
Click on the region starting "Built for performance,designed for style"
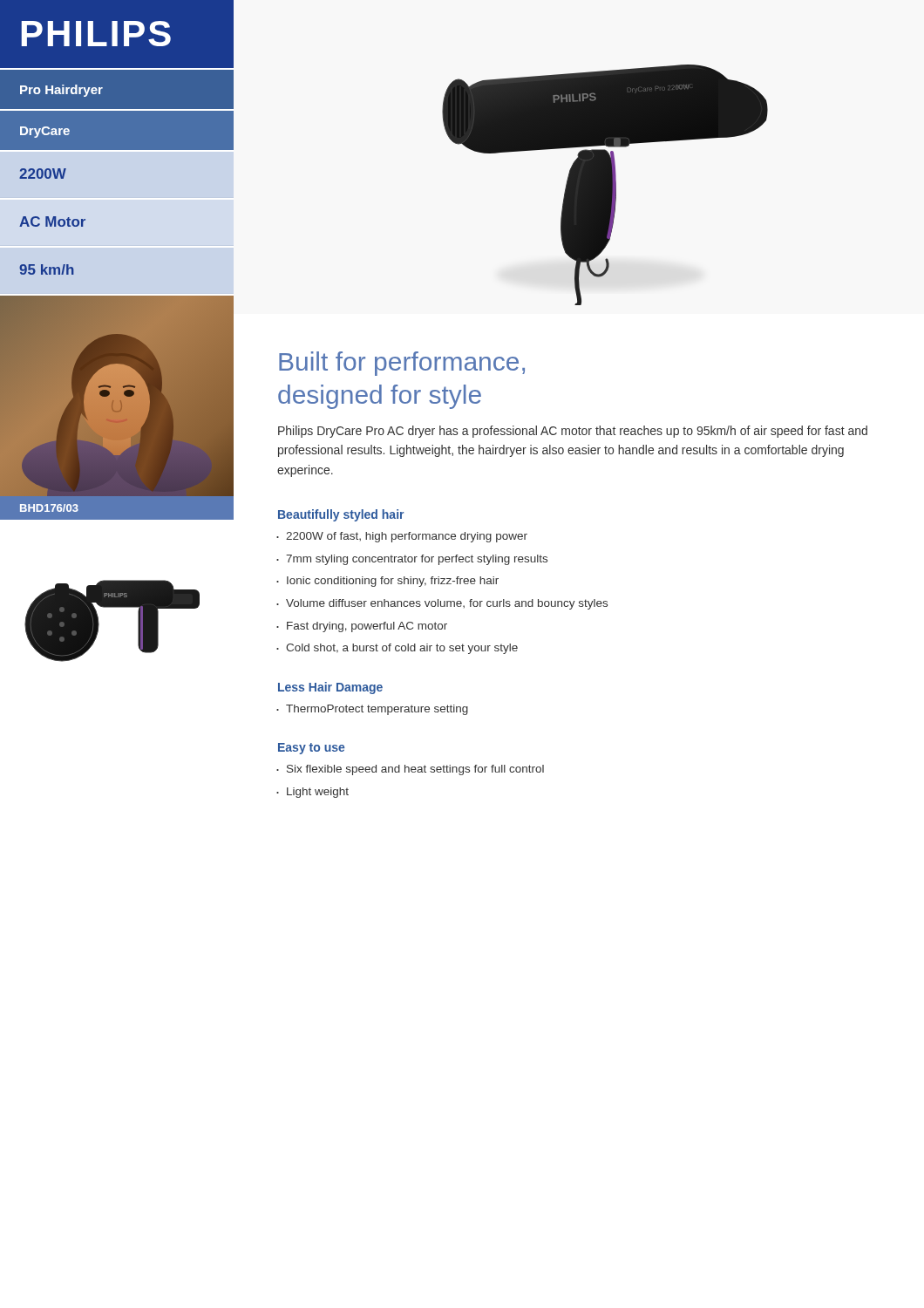pyautogui.click(x=402, y=378)
